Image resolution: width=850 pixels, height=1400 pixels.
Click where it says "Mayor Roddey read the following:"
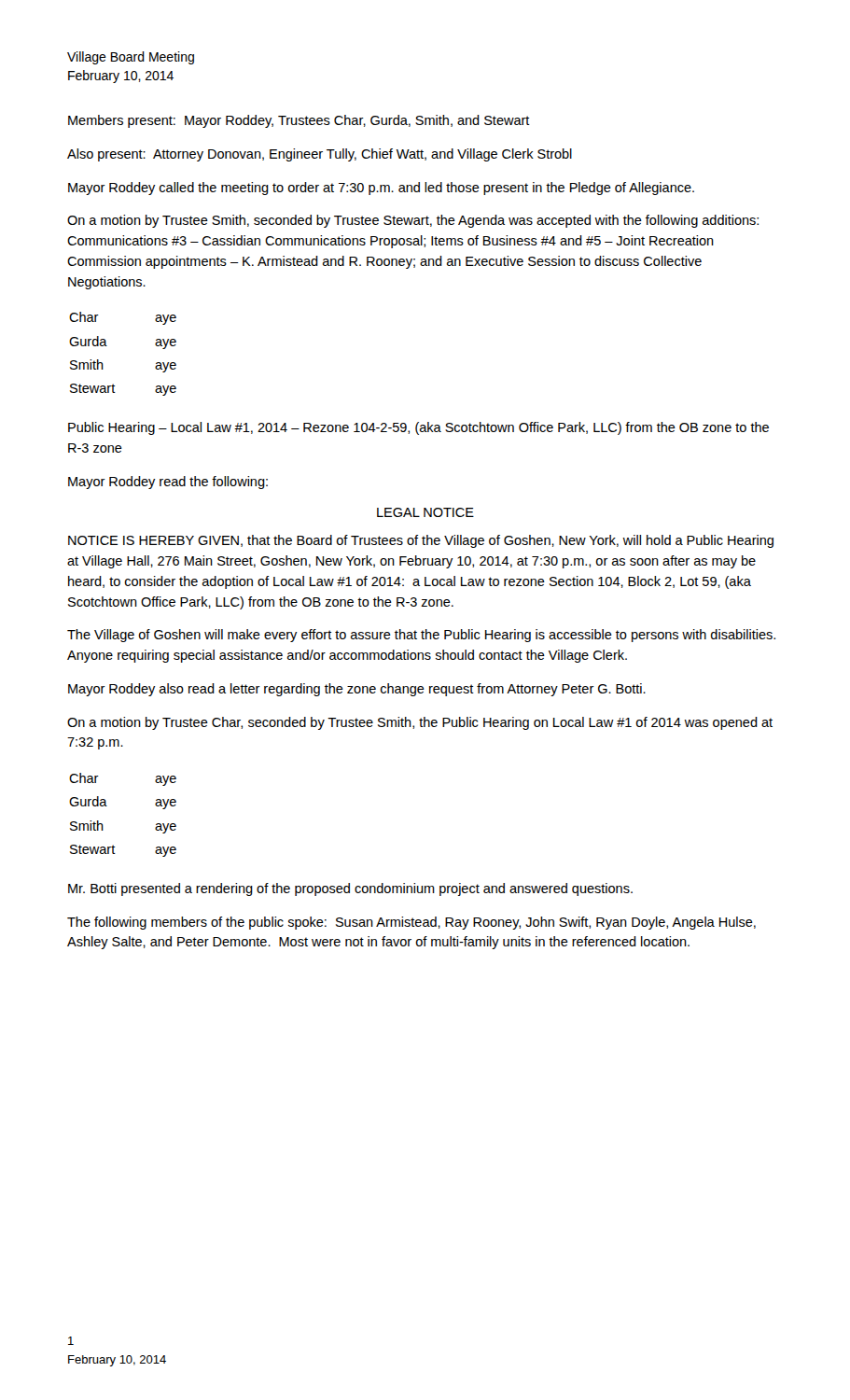[168, 481]
